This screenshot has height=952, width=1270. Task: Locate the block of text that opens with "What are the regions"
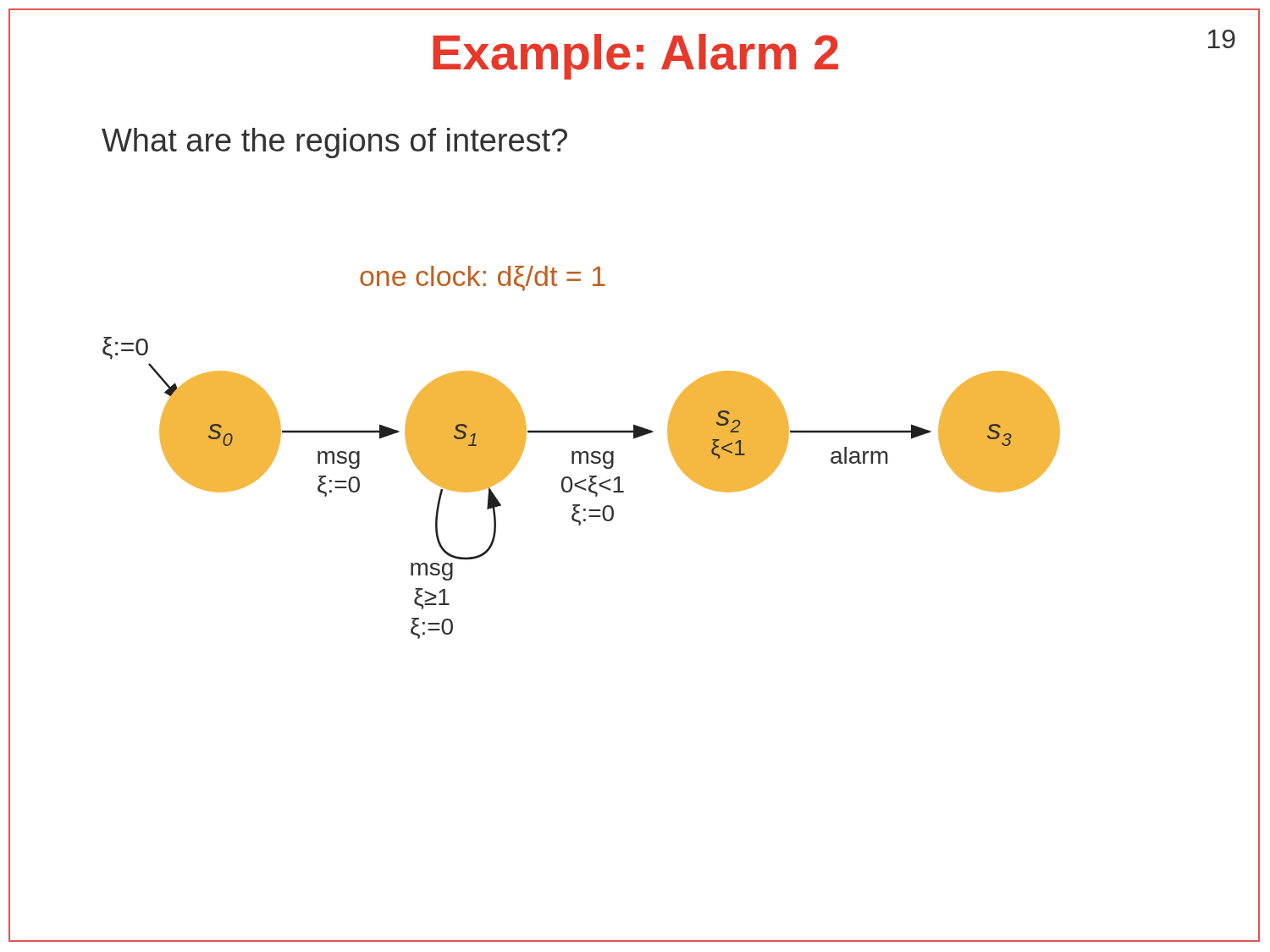click(x=335, y=140)
